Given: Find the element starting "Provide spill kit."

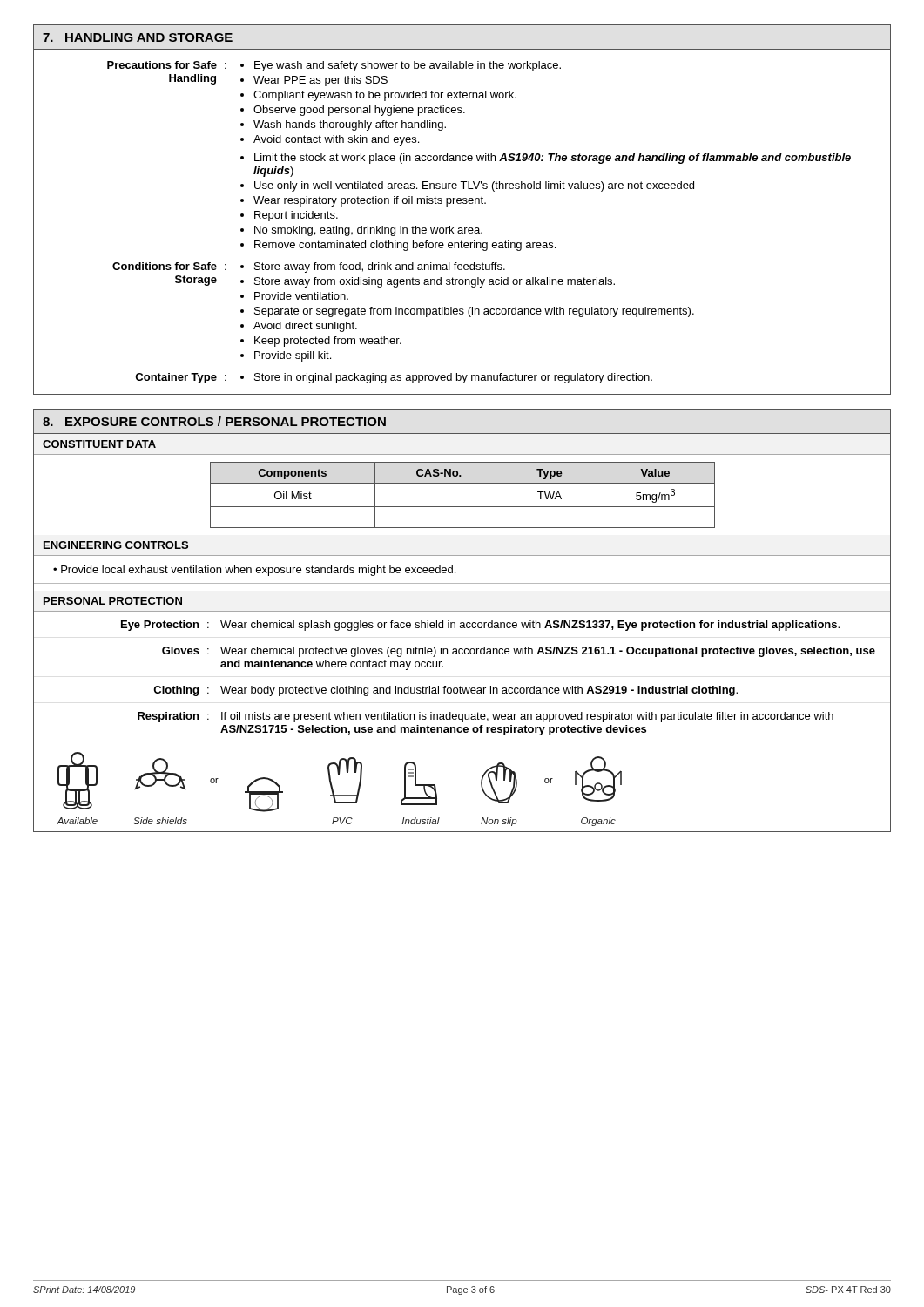Looking at the screenshot, I should coord(293,355).
